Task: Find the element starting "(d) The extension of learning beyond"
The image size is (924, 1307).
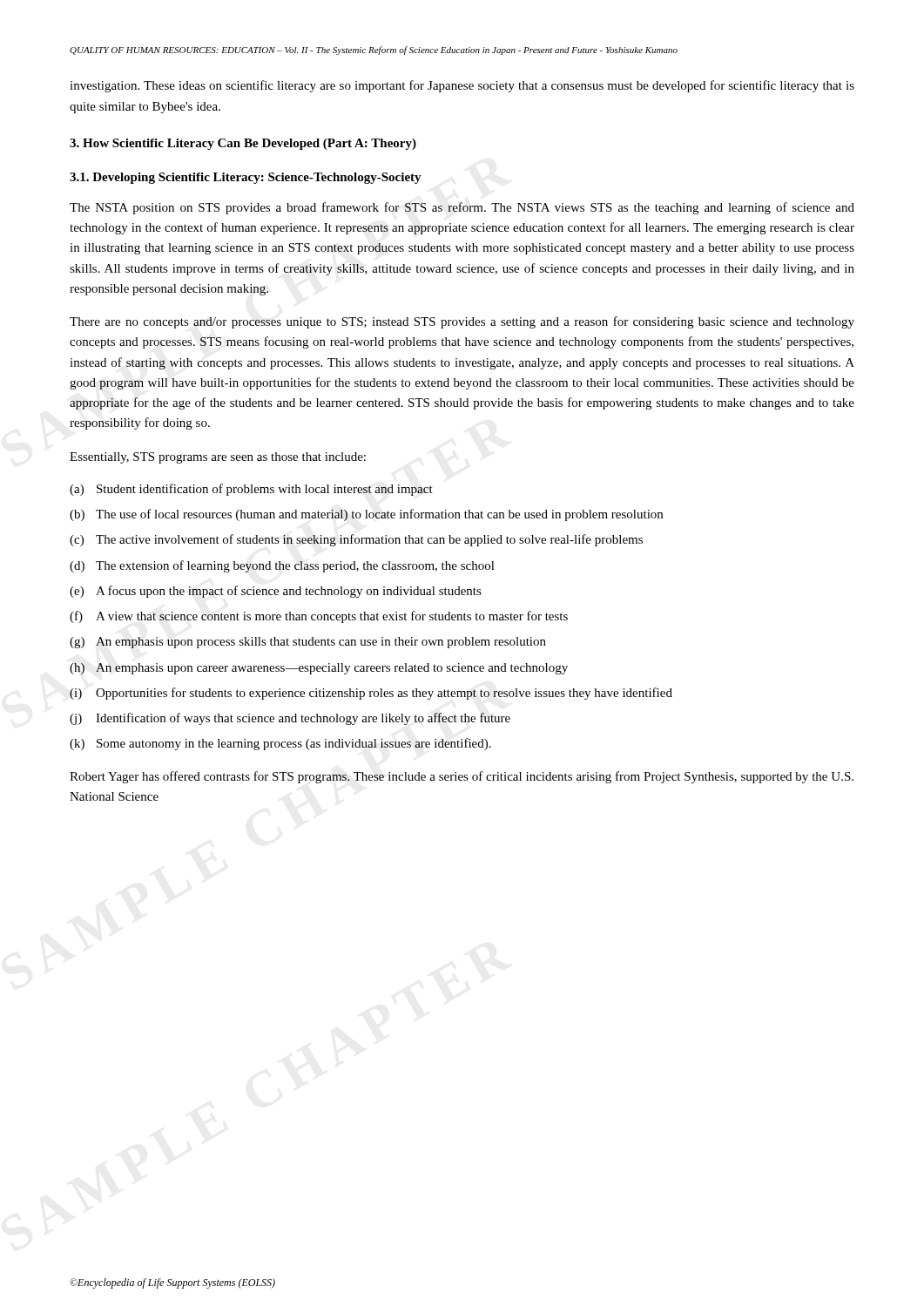Action: coord(462,566)
